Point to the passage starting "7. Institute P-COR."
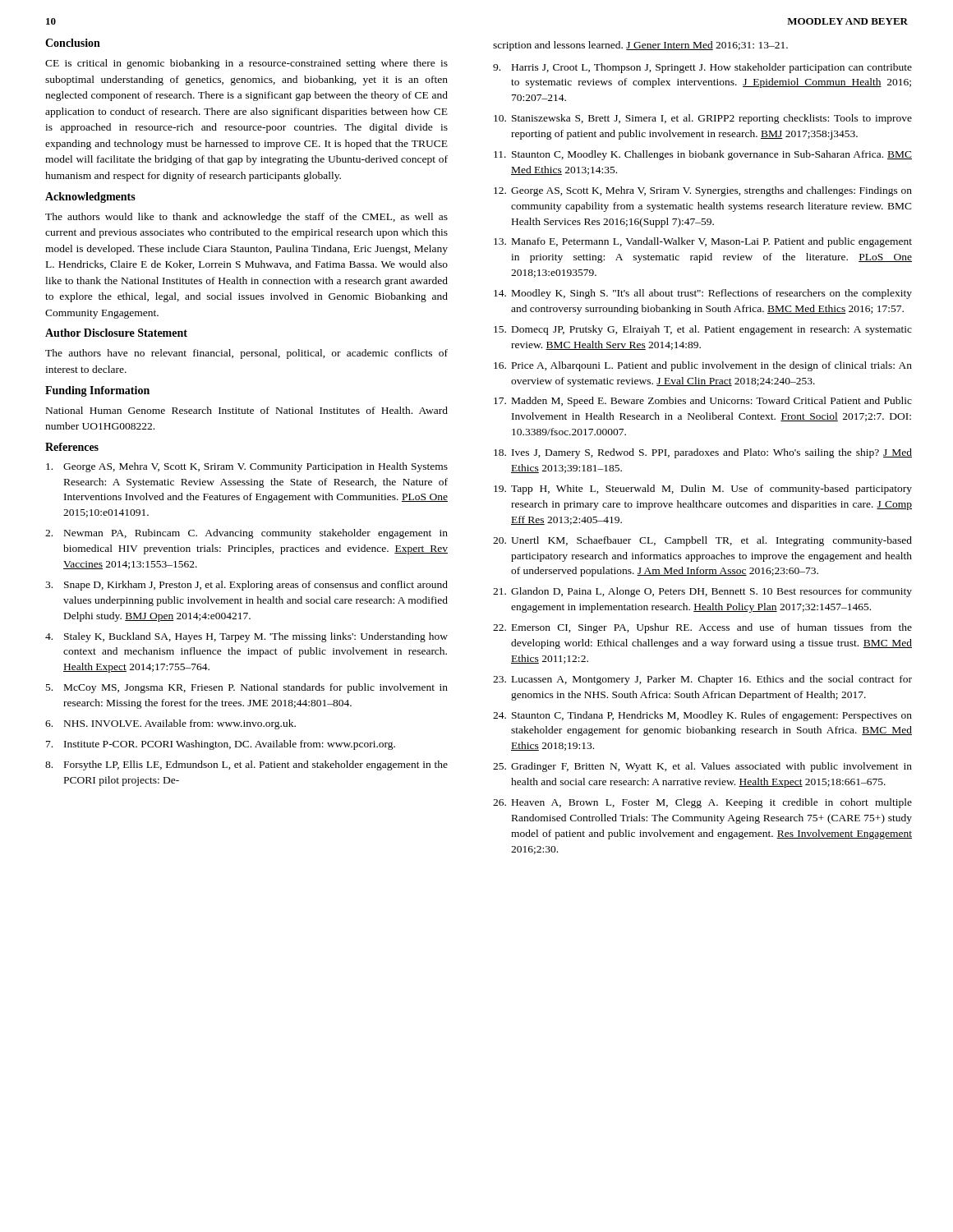The height and width of the screenshot is (1232, 953). coord(246,744)
